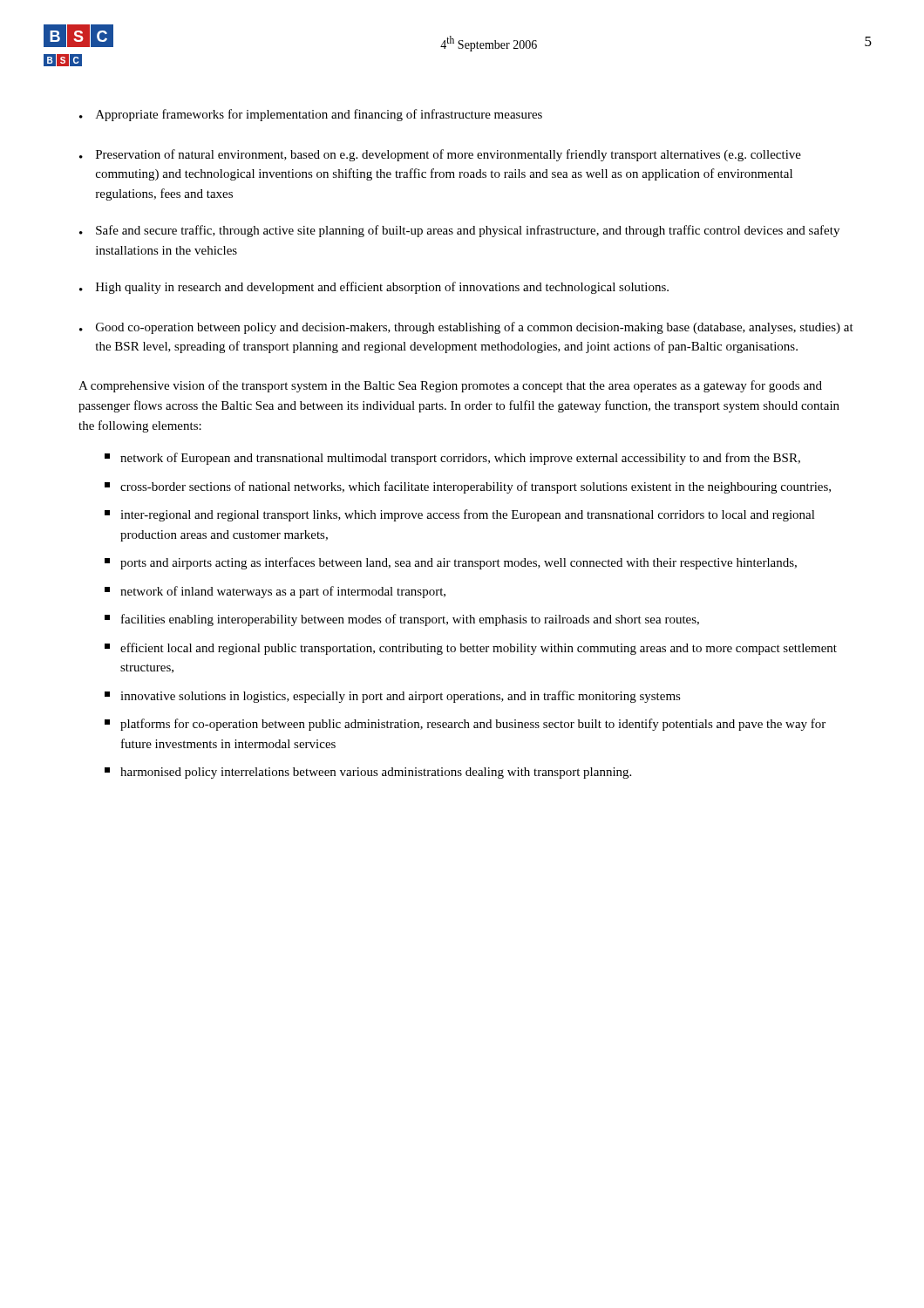Find the block on this page that starts "• High quality"

tap(374, 288)
